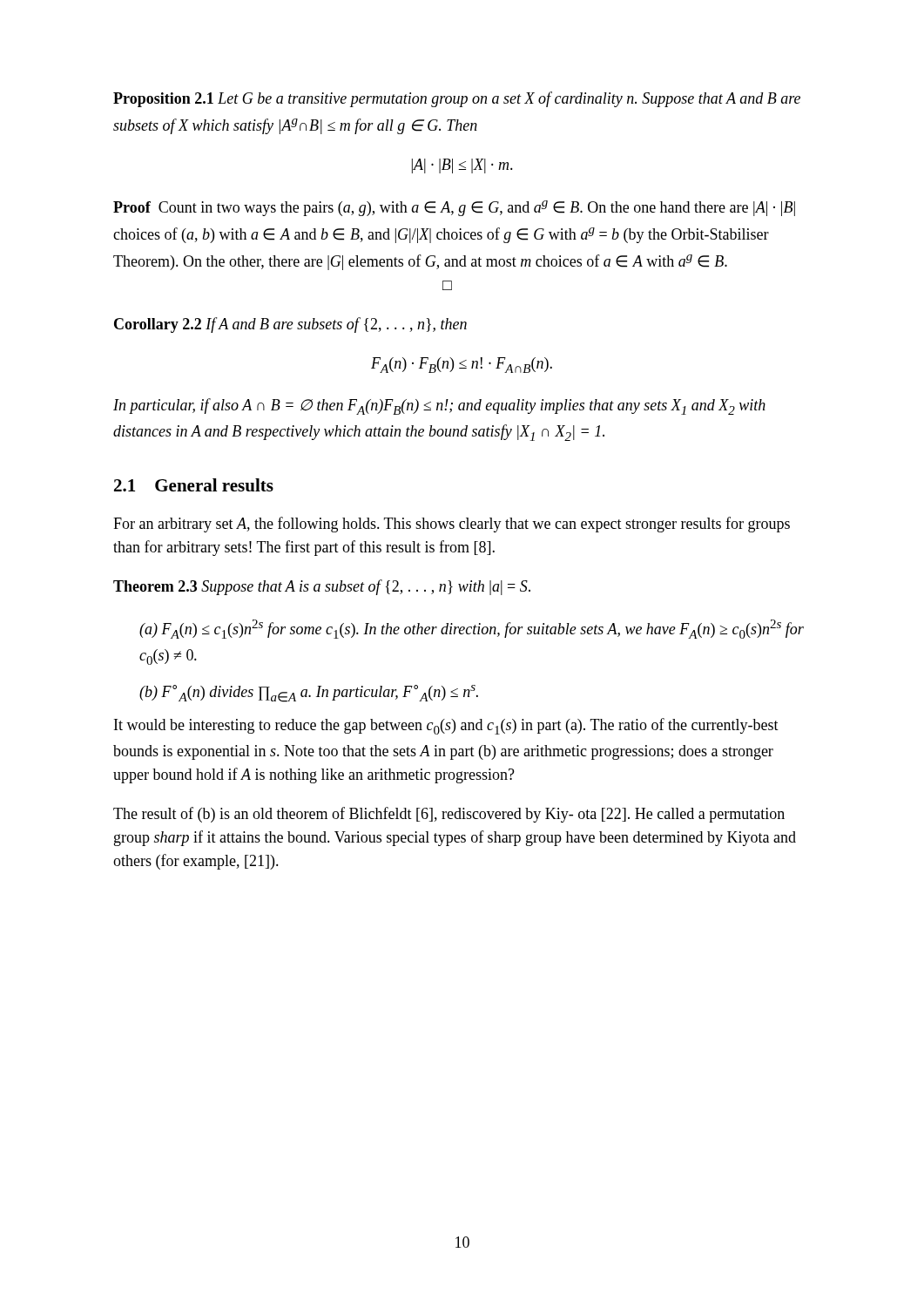924x1307 pixels.
Task: Select the text starting "Corollary 2.2 If"
Action: click(x=290, y=324)
